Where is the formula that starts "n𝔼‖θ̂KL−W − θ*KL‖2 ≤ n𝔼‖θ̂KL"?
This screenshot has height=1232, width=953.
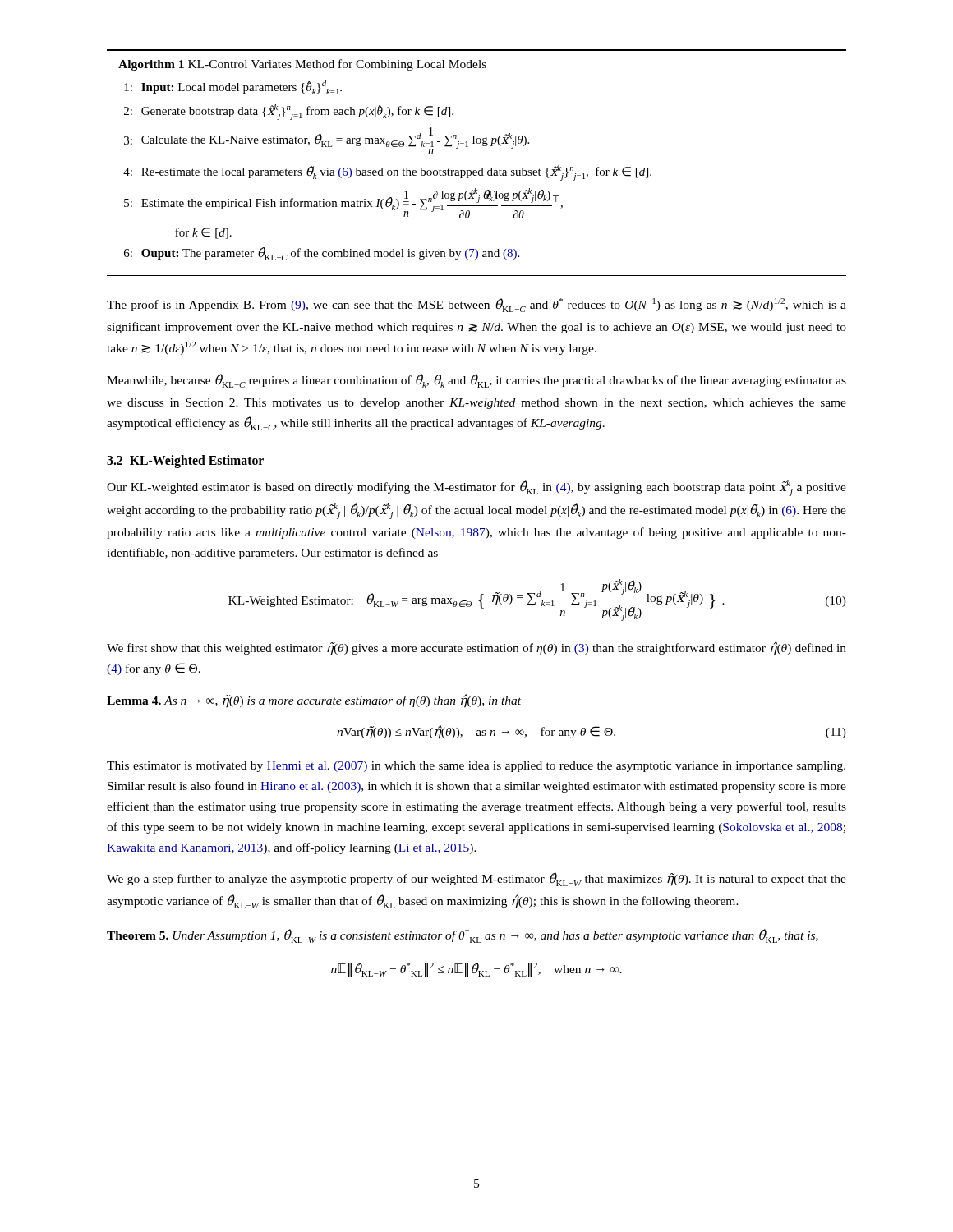476,970
